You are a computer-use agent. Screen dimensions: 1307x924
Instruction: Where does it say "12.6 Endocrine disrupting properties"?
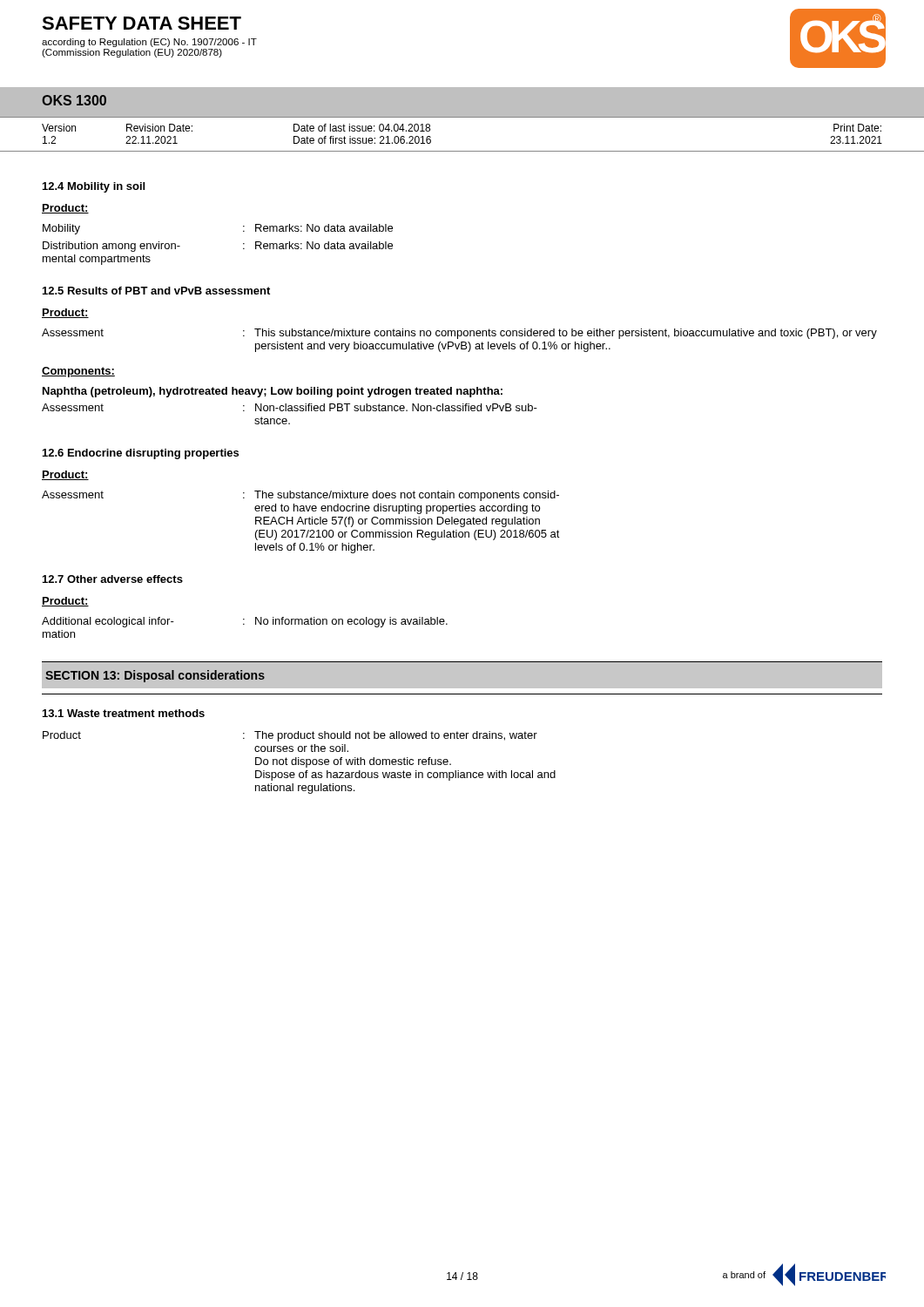(x=141, y=453)
